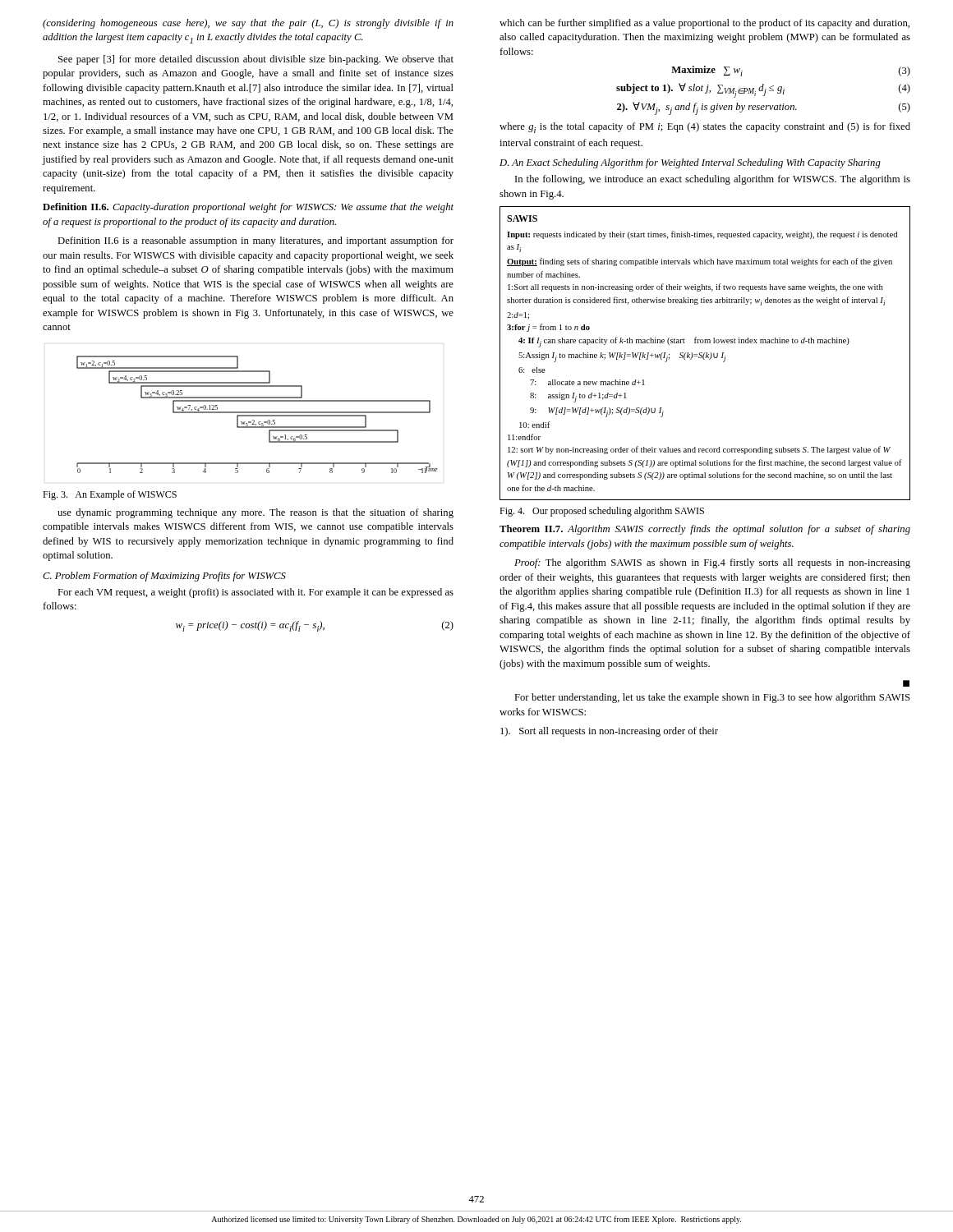This screenshot has width=953, height=1232.
Task: Click on the text block starting "For better understanding, let us take the example"
Action: [x=705, y=705]
